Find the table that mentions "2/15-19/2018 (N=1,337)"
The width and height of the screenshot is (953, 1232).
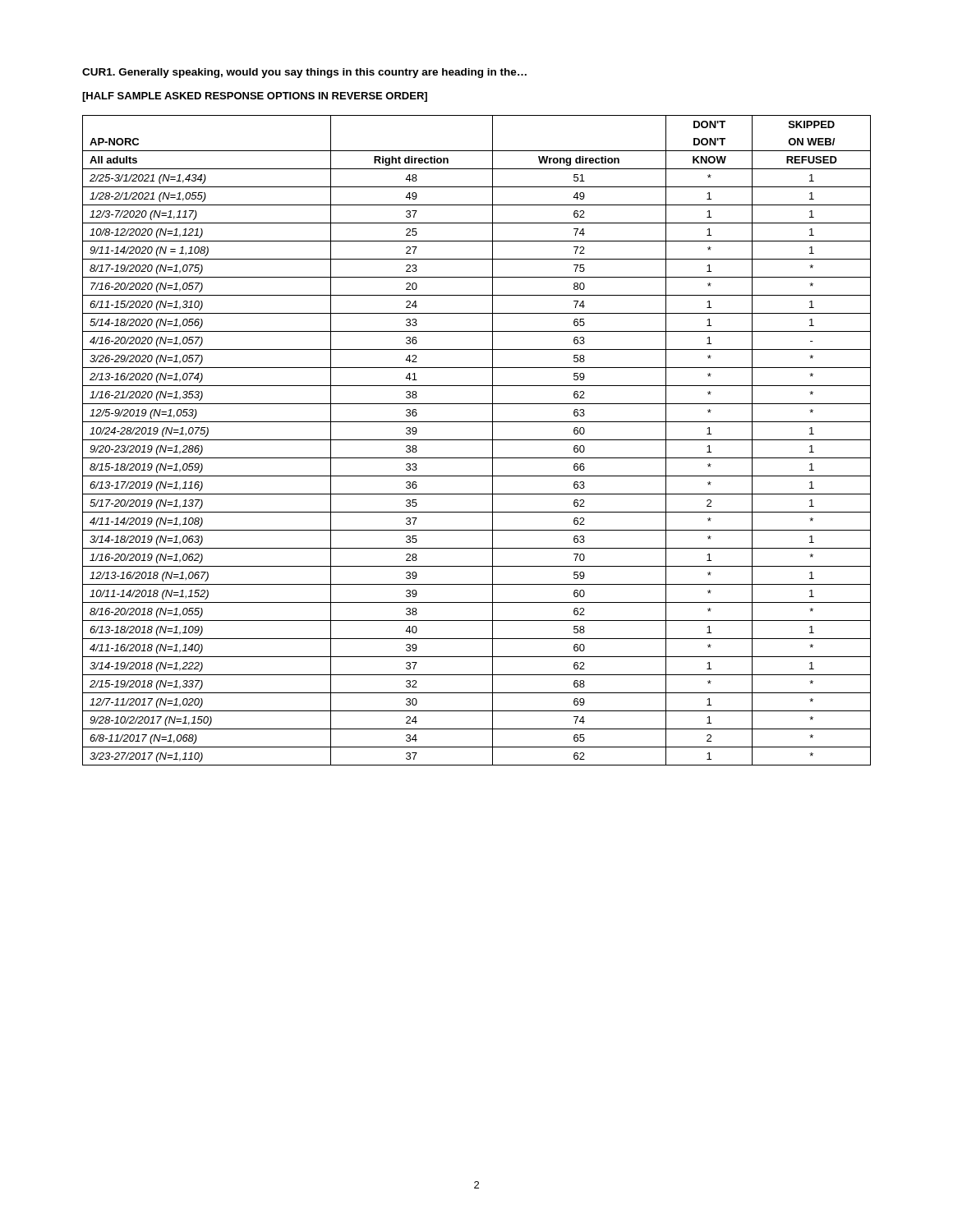click(x=476, y=440)
